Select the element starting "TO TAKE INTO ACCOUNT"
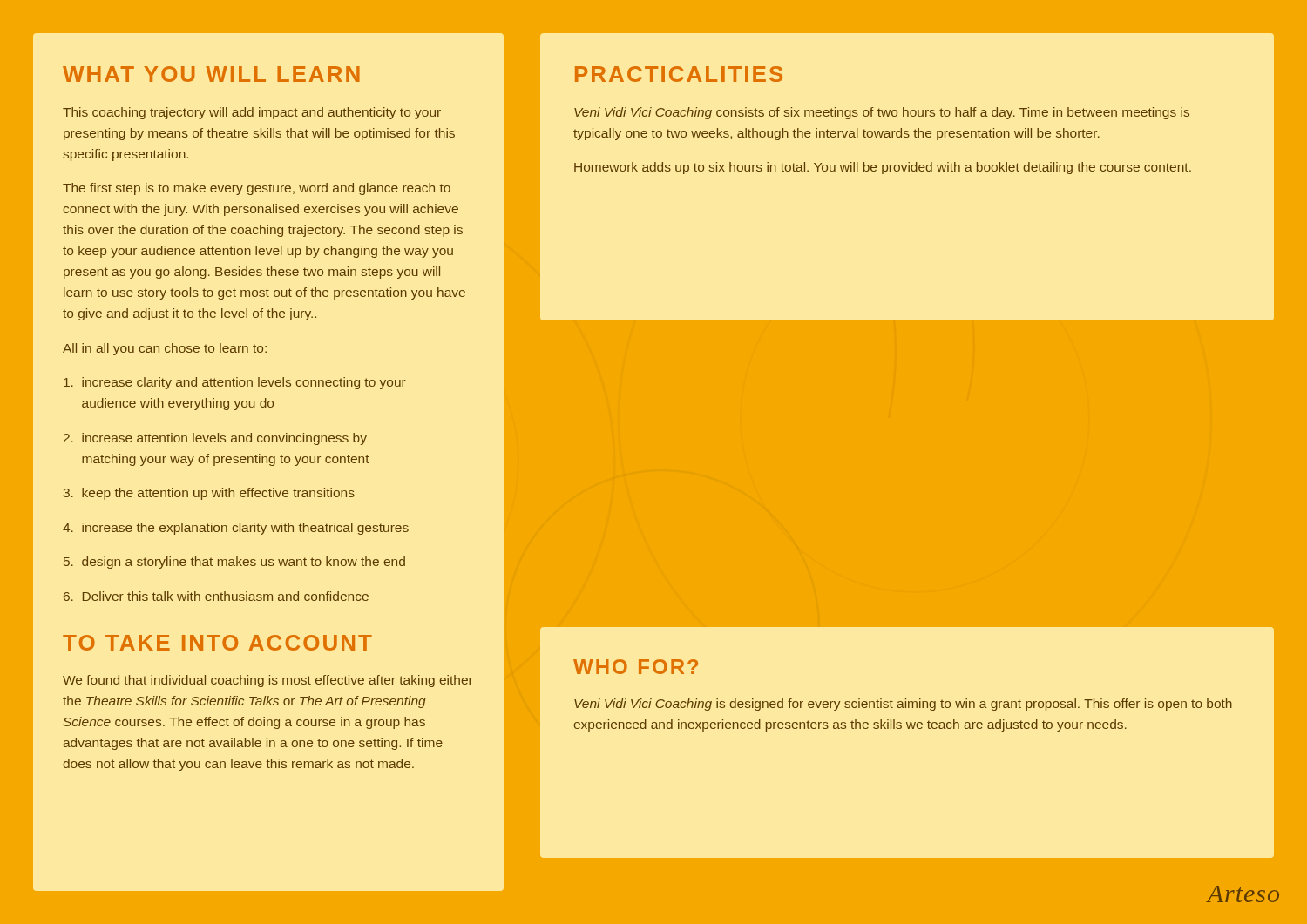1307x924 pixels. pyautogui.click(x=268, y=643)
